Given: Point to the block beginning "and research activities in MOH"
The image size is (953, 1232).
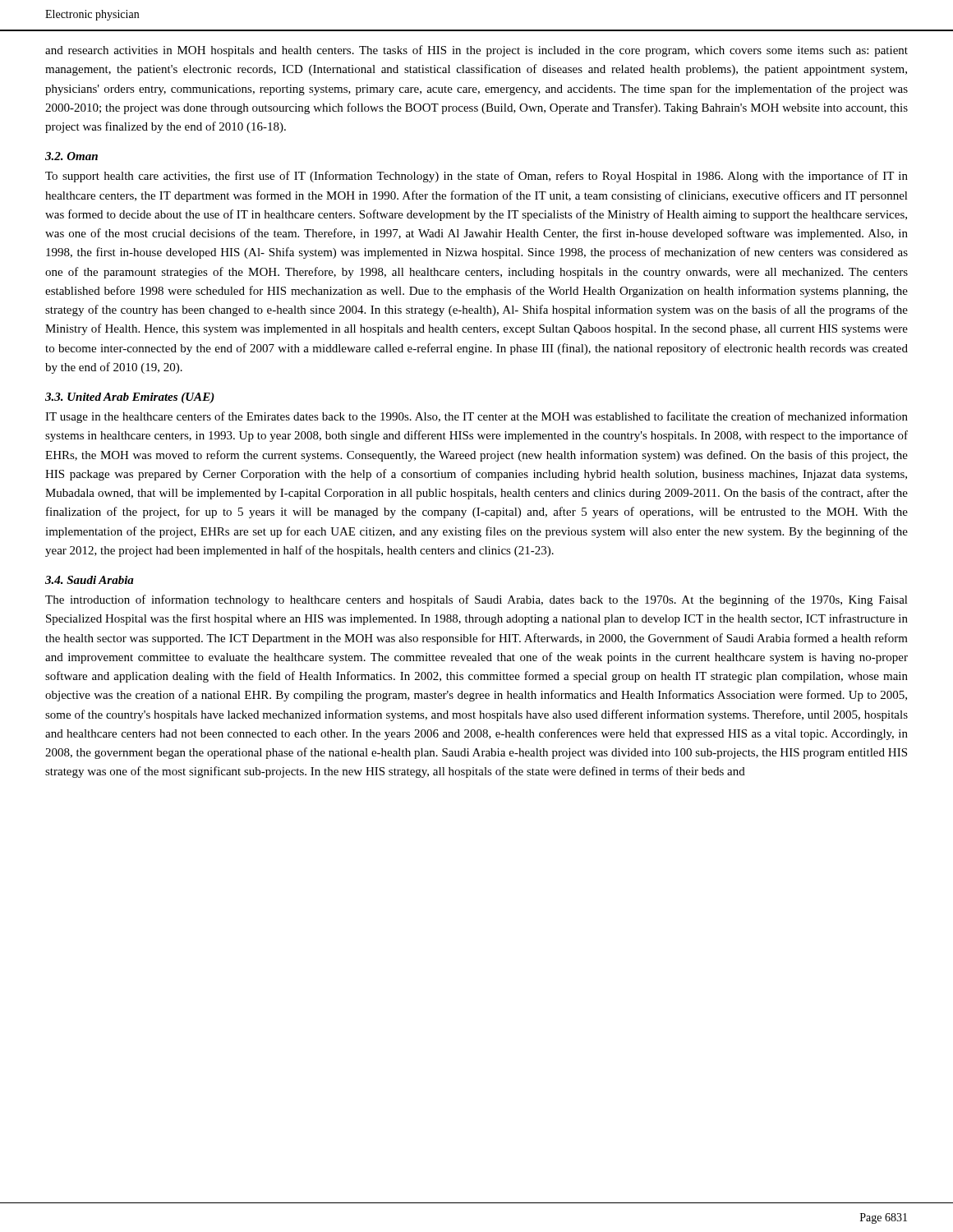Looking at the screenshot, I should pos(476,88).
